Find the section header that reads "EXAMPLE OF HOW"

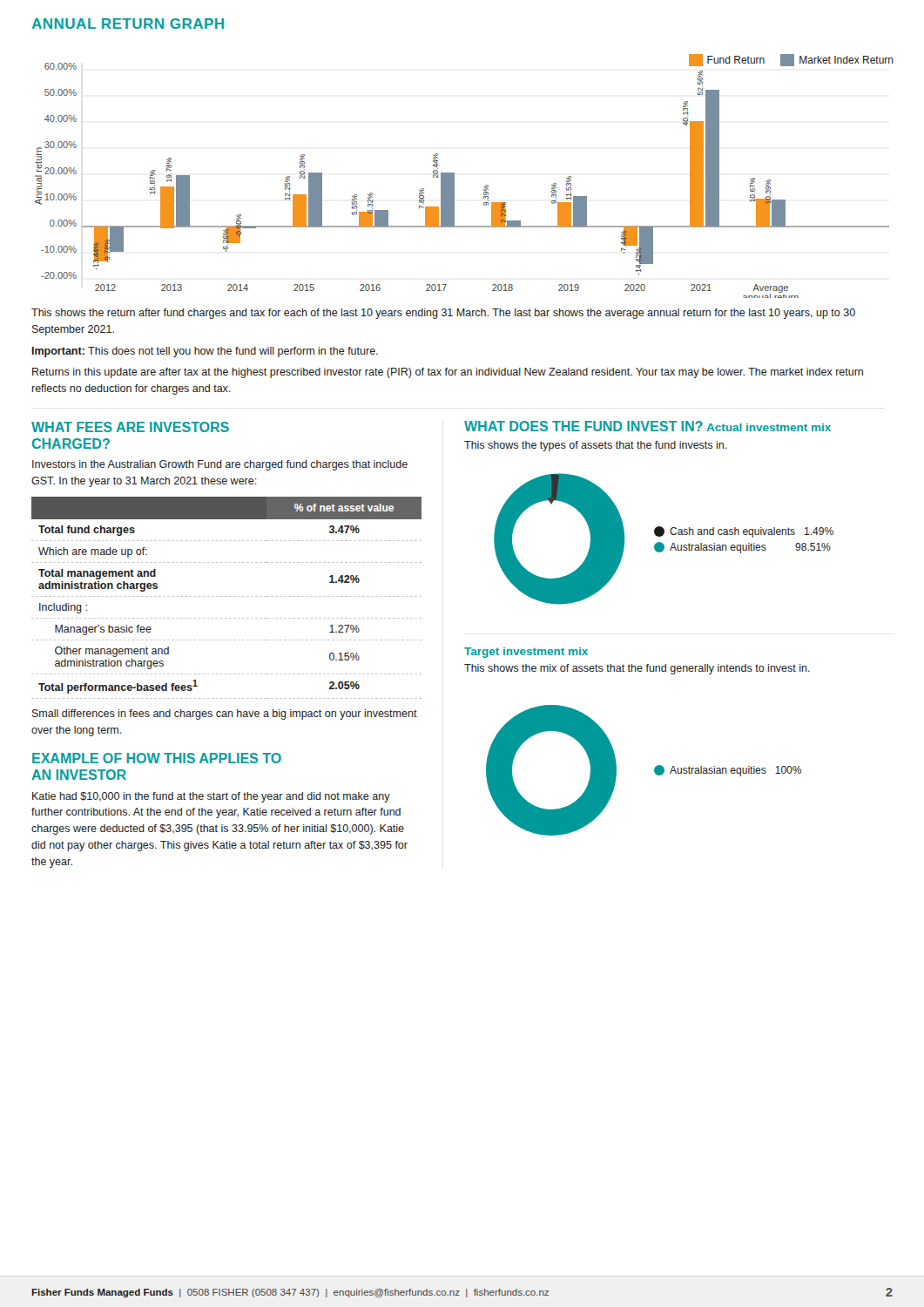coord(156,767)
